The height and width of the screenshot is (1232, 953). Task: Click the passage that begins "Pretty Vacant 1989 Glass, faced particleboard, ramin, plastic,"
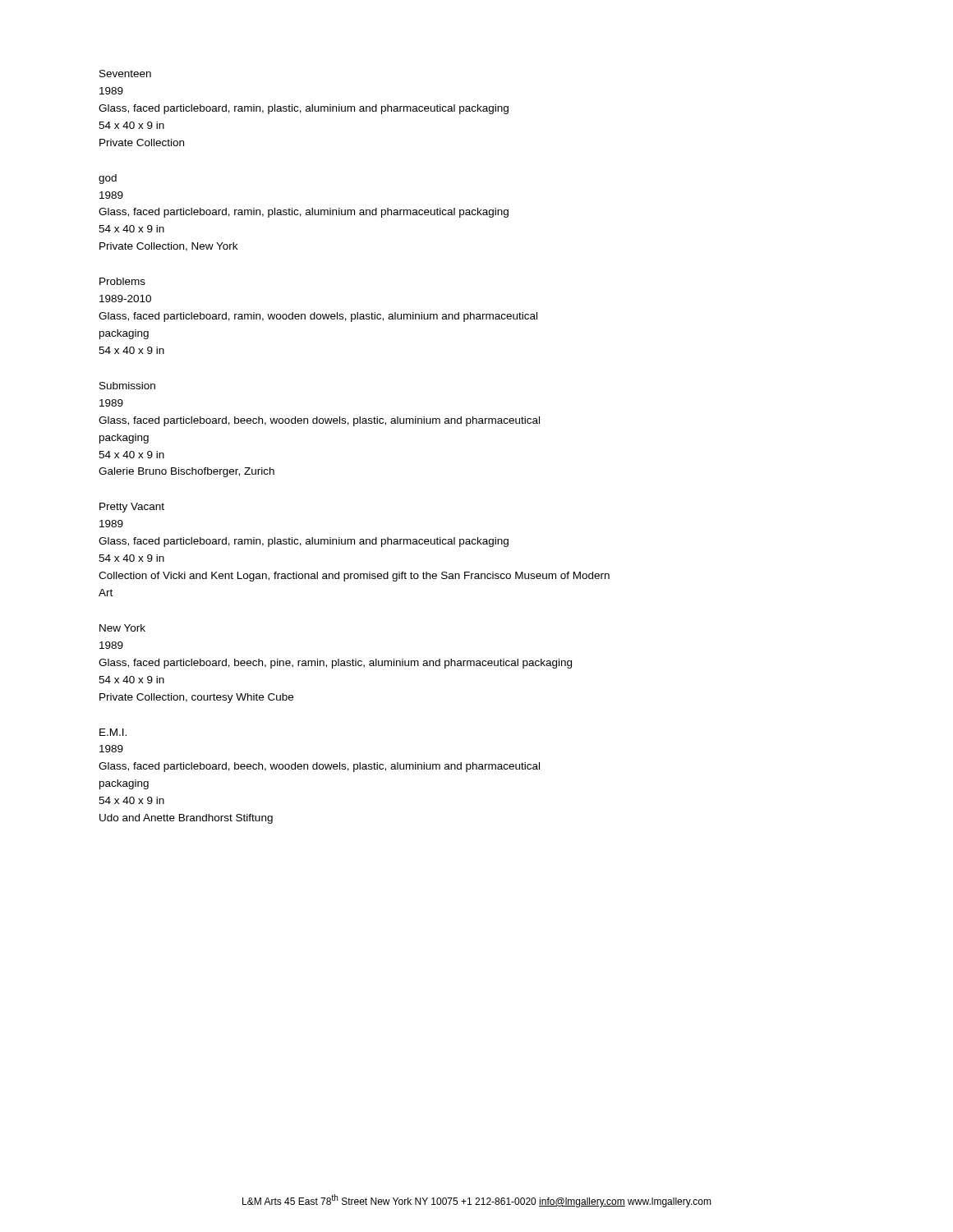click(x=476, y=550)
